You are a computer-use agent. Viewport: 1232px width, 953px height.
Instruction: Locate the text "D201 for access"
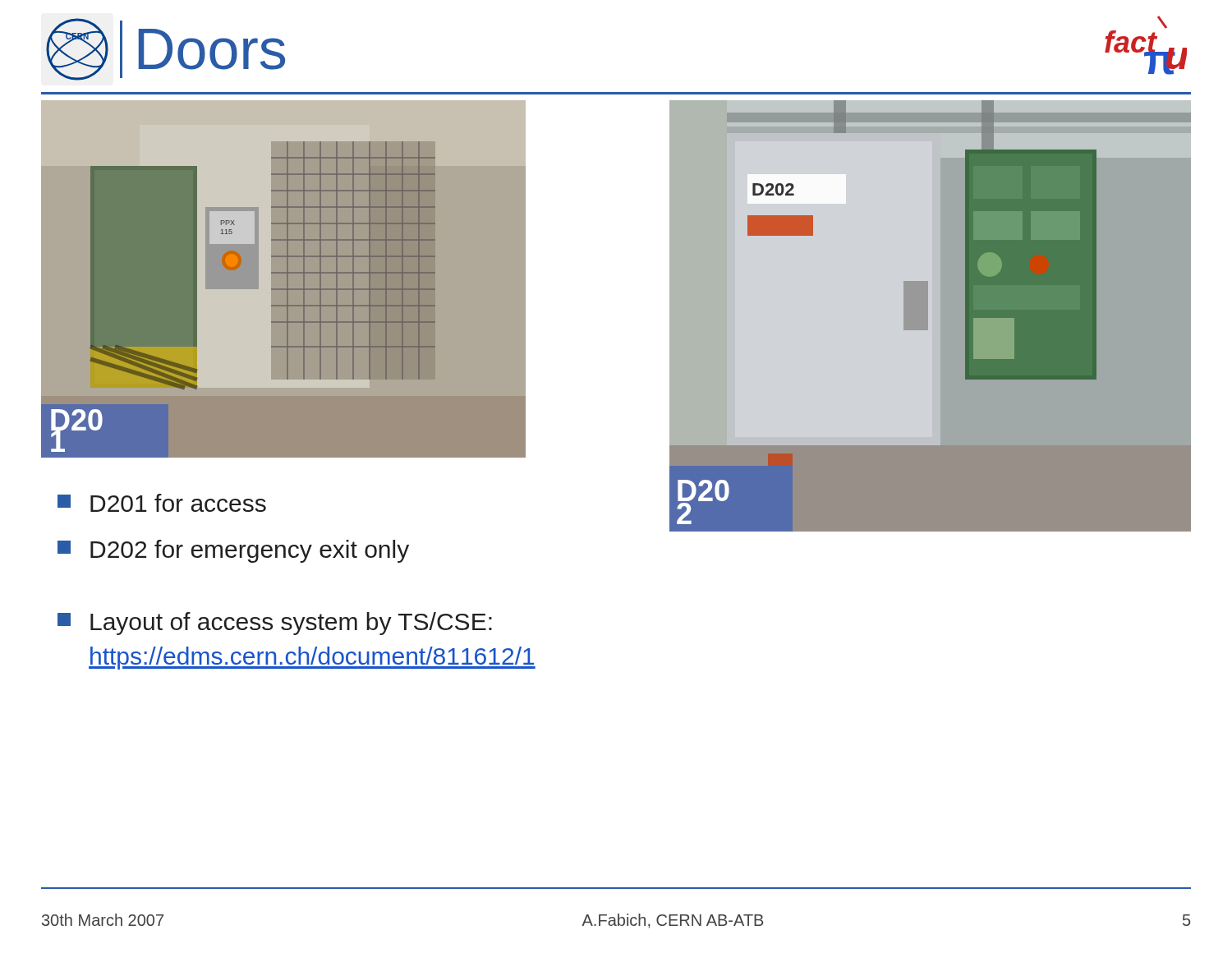(162, 504)
